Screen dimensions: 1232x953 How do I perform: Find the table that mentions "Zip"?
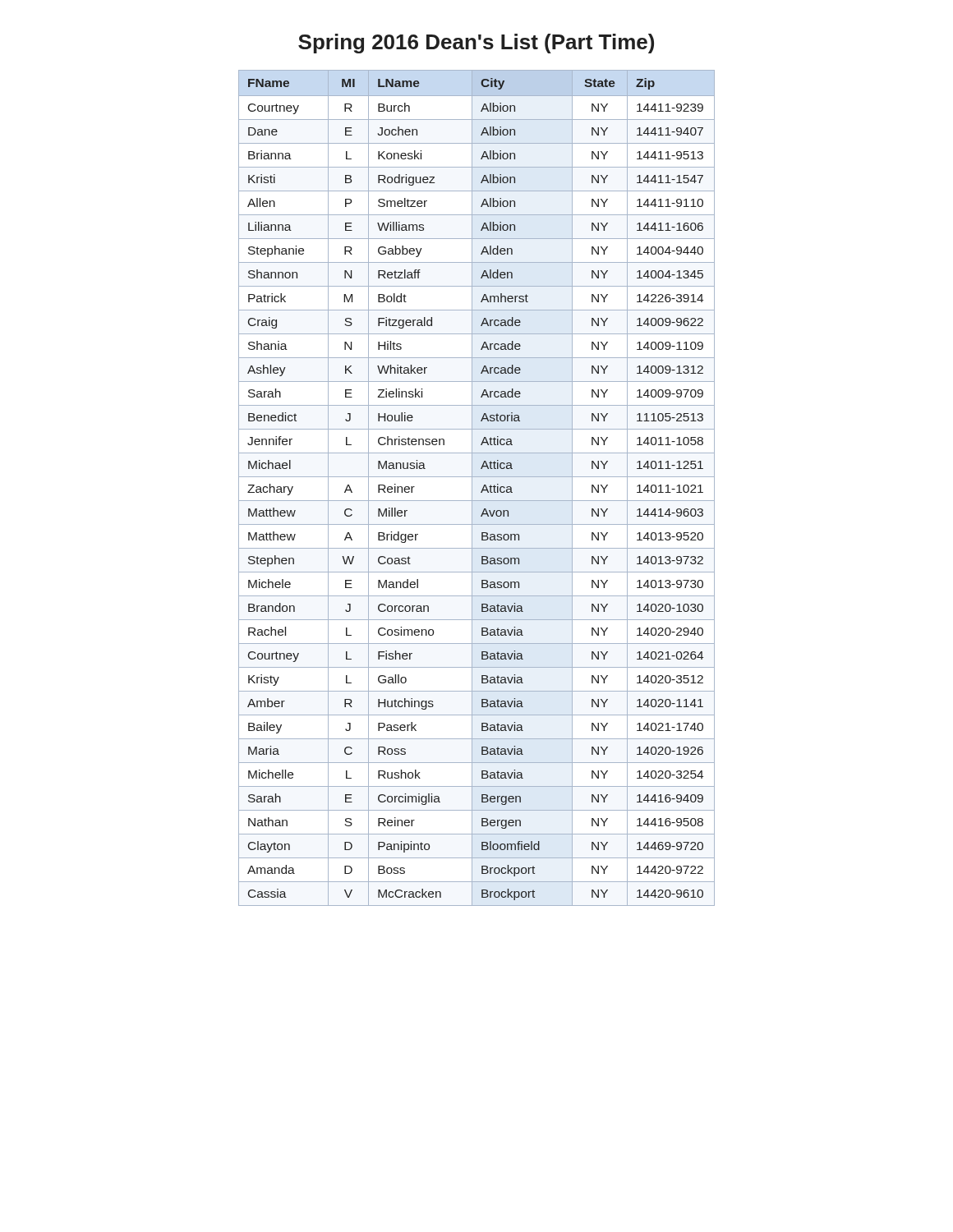476,488
